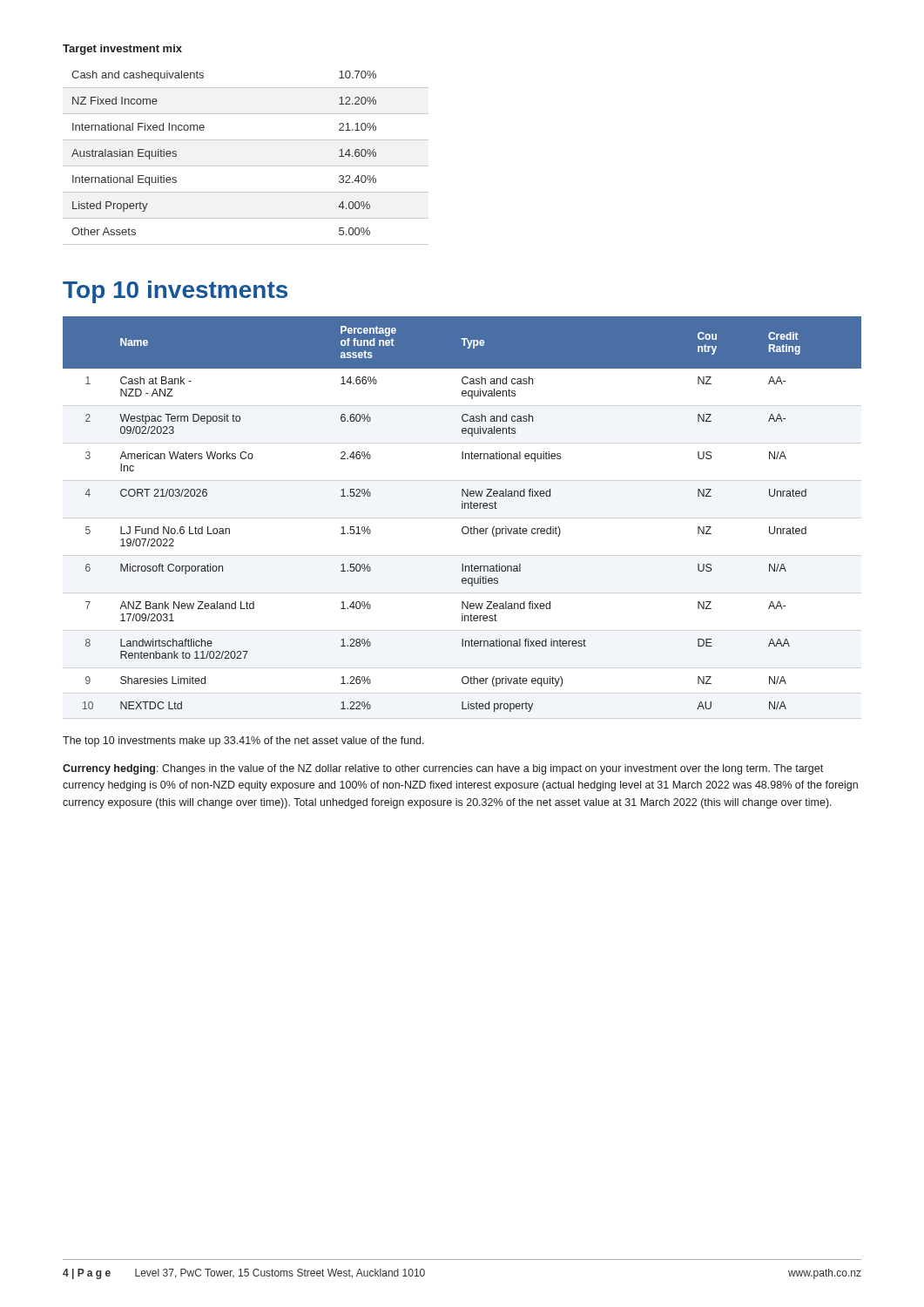Screen dimensions: 1307x924
Task: Click on the table containing "International equities"
Action: click(462, 518)
